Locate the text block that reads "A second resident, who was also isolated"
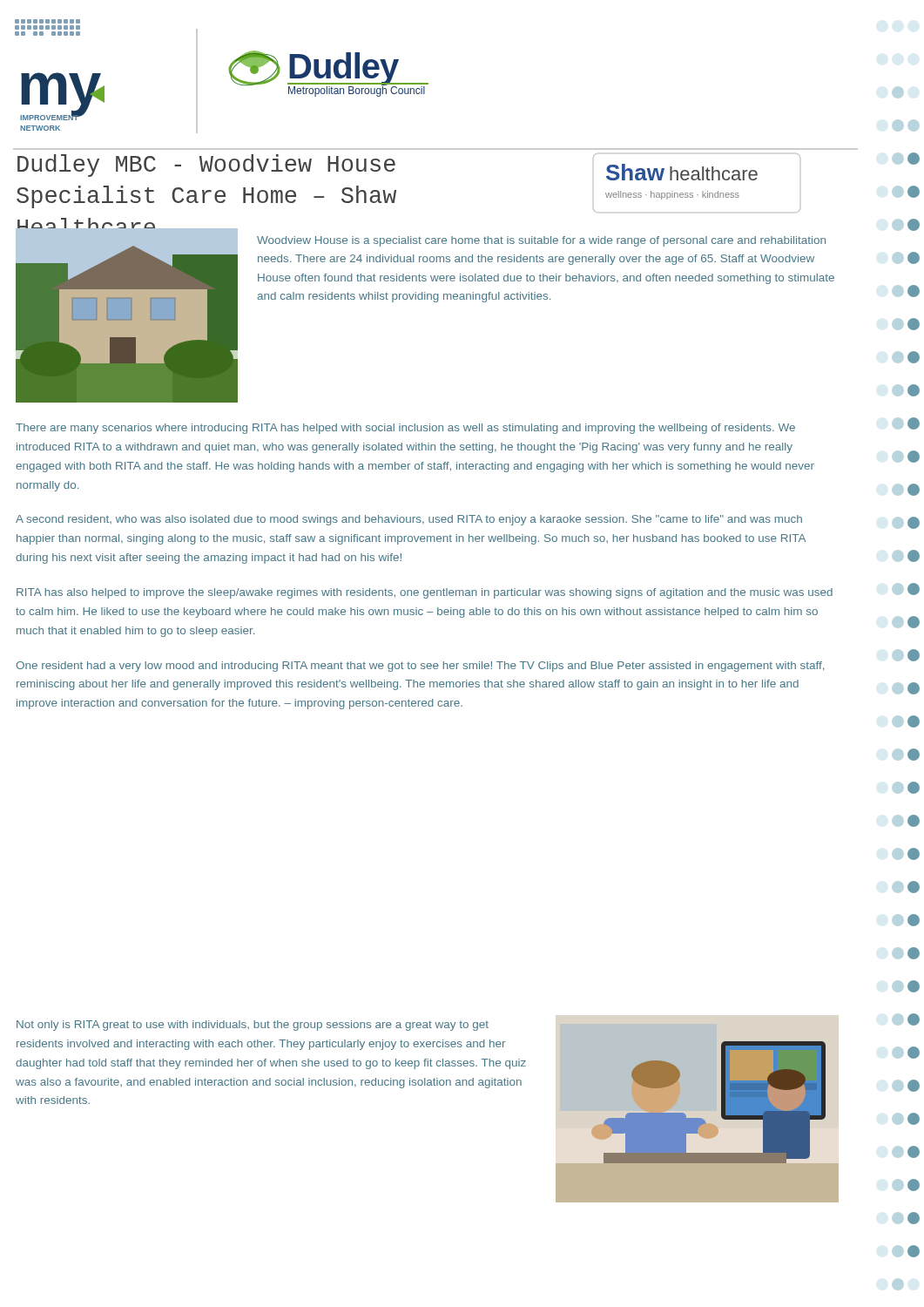 point(411,538)
